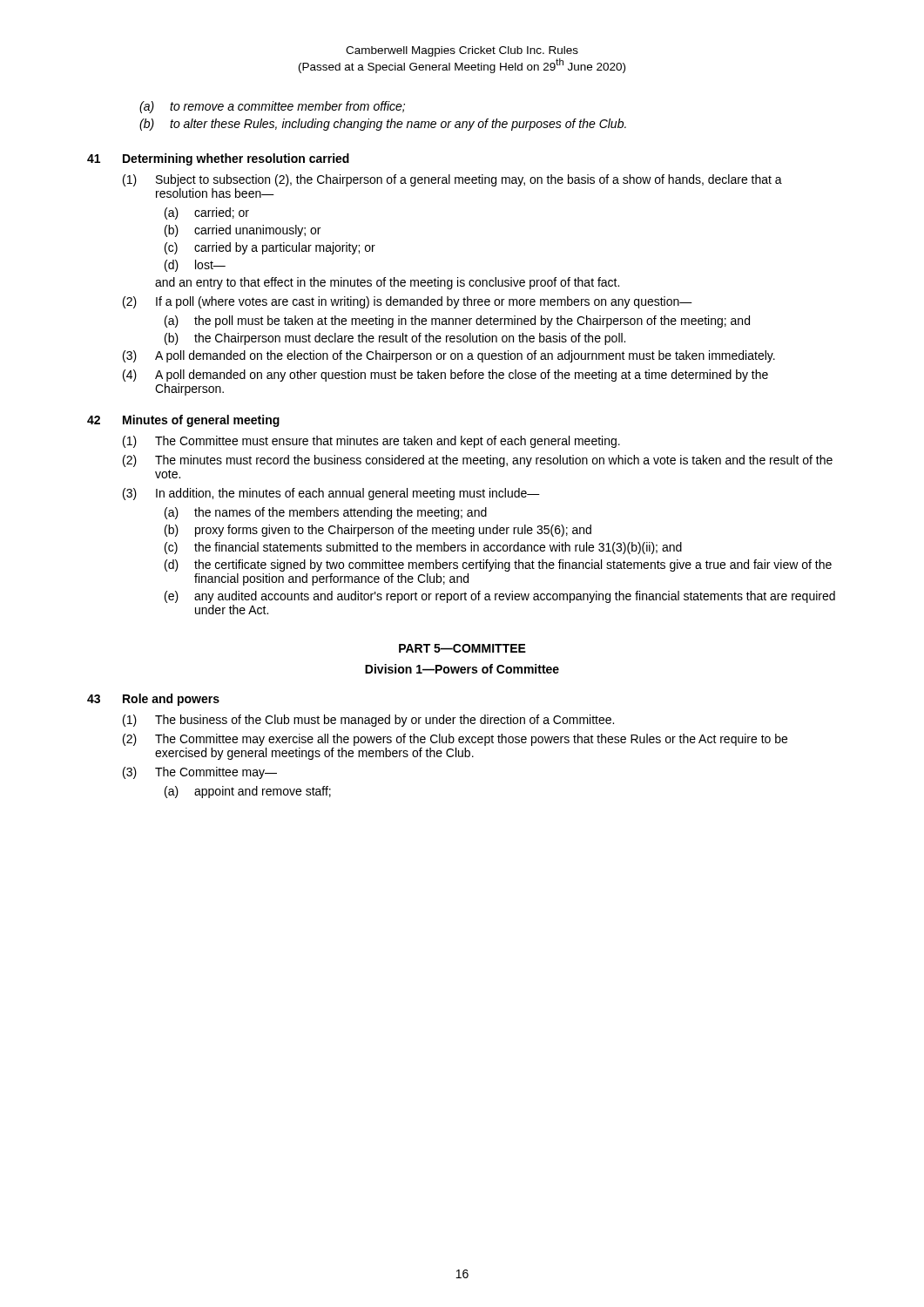Select the list item with the text "(d) the certificate signed by"

(x=500, y=571)
